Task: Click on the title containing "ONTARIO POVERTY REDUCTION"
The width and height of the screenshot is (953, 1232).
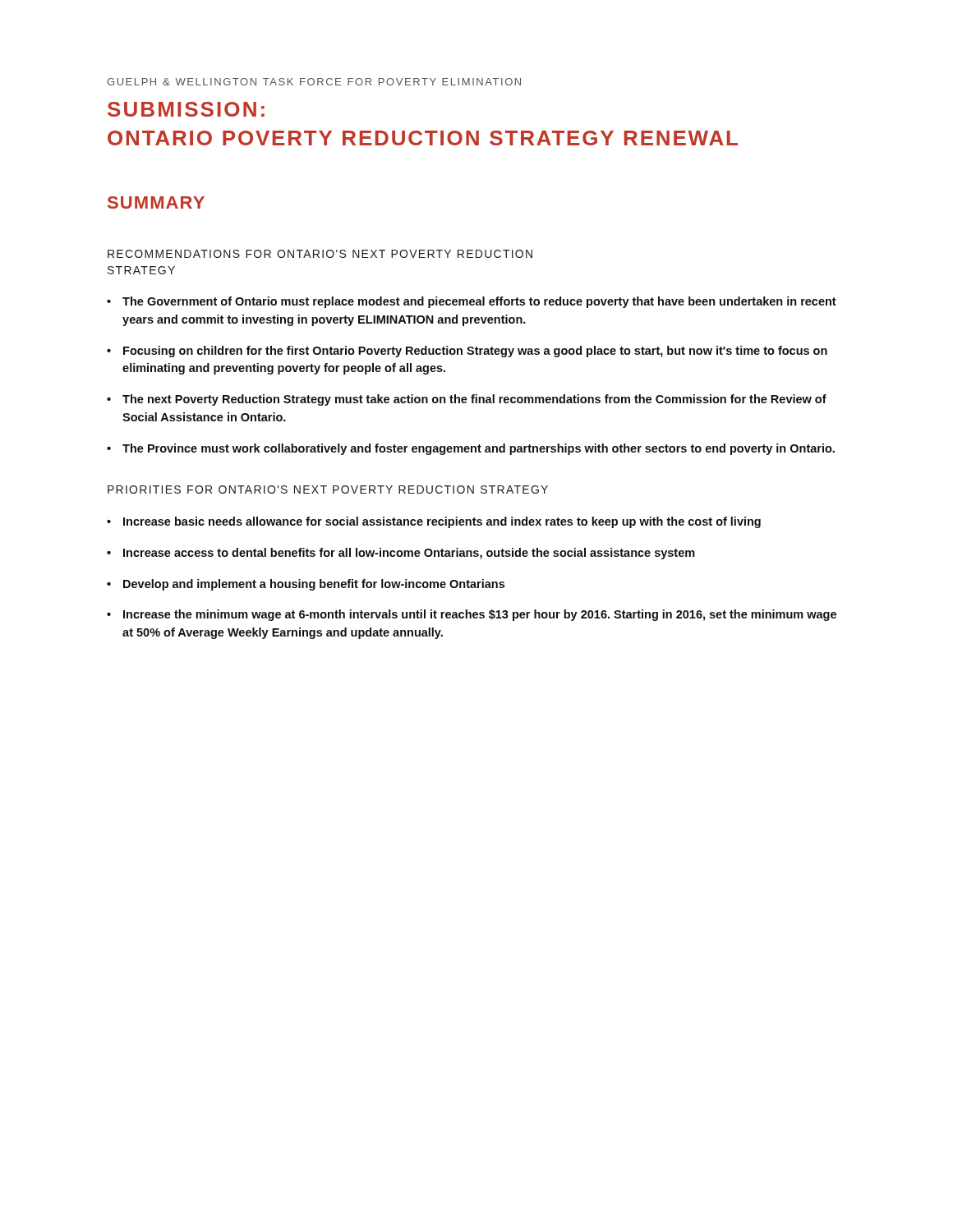Action: point(476,138)
